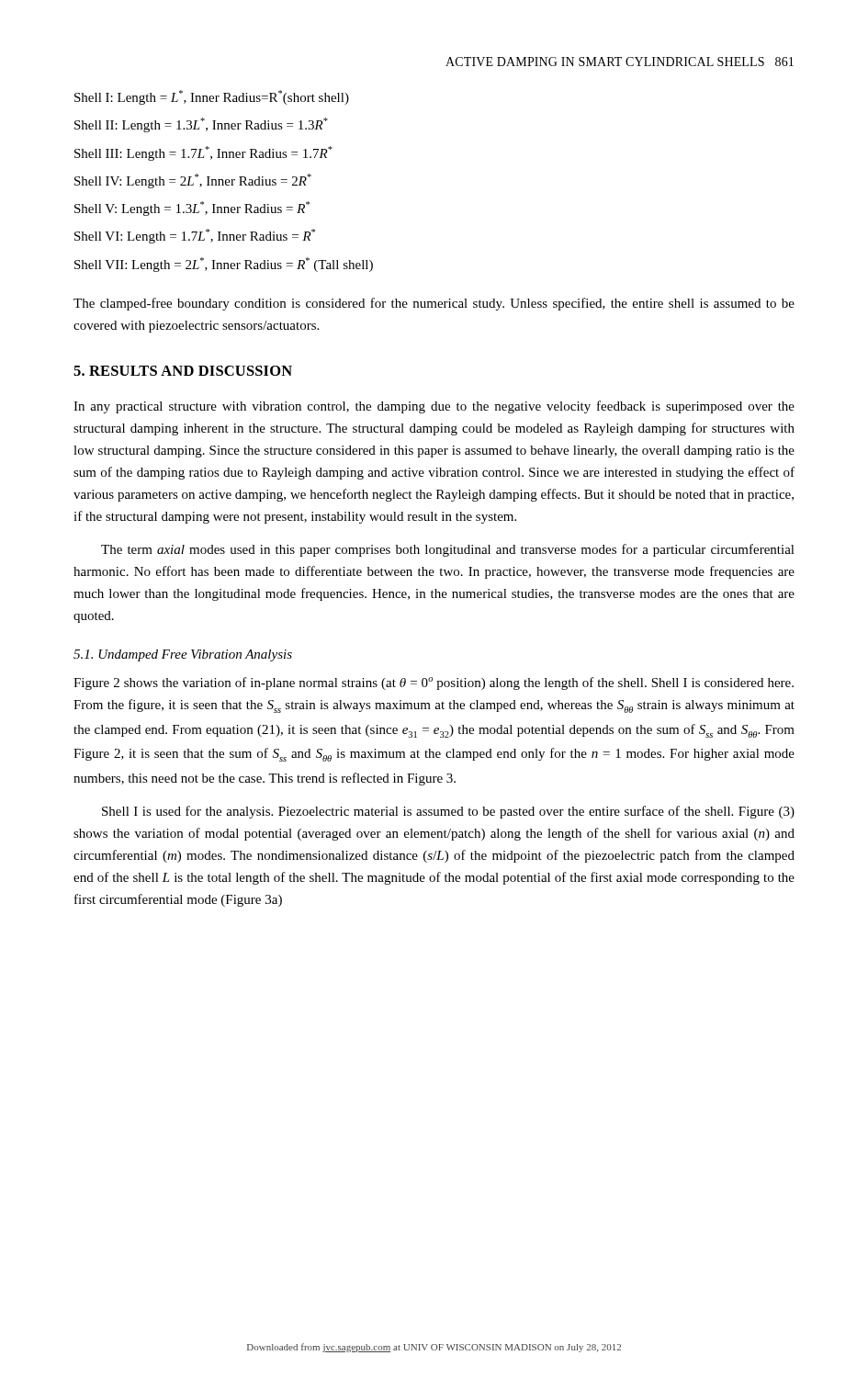Point to "5.1. Undamped Free Vibration Analysis"
The width and height of the screenshot is (868, 1378).
[x=183, y=654]
